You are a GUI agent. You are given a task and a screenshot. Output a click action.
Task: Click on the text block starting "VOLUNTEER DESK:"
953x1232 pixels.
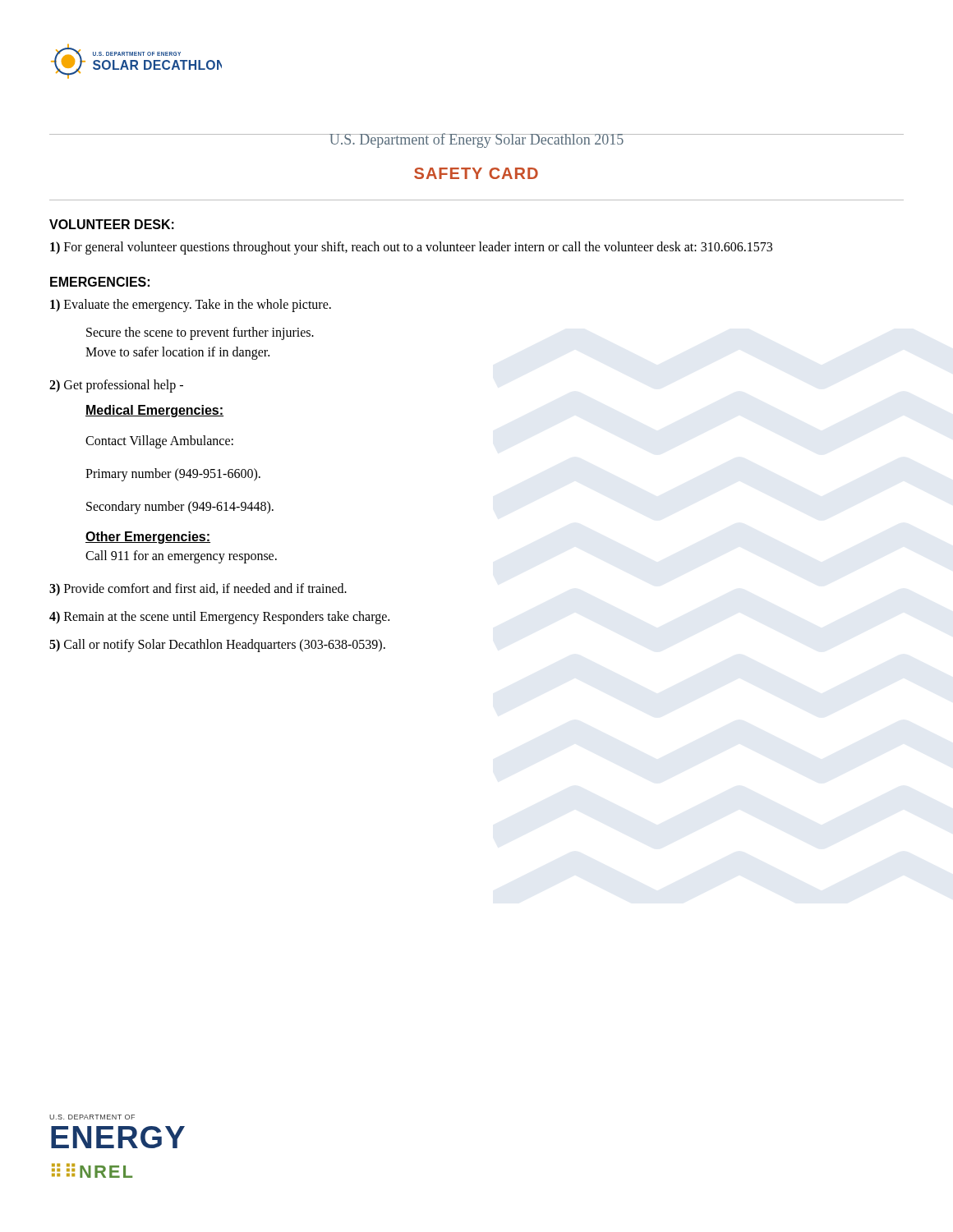(x=112, y=224)
